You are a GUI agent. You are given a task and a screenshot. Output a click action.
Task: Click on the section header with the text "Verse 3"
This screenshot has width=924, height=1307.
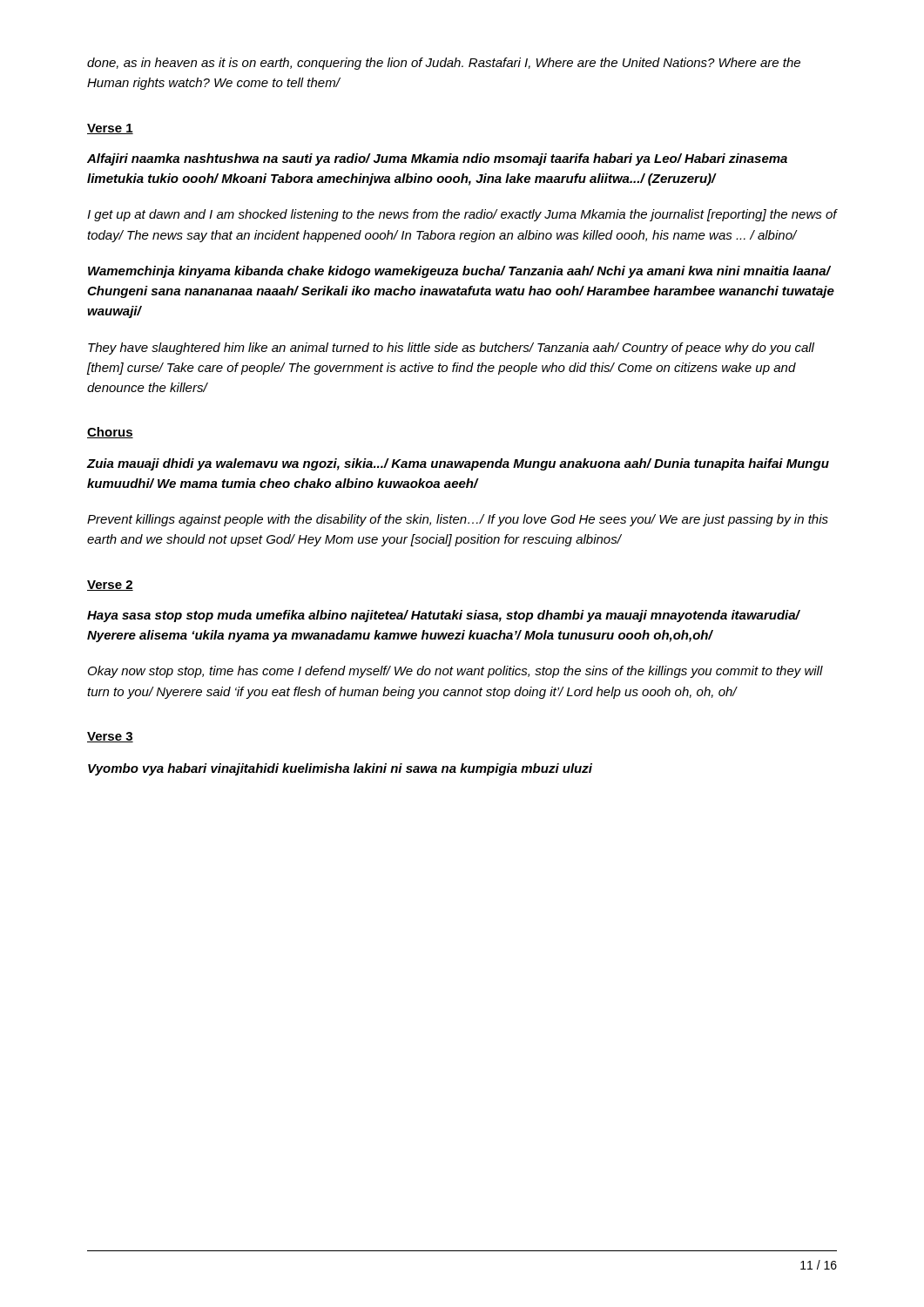(110, 736)
